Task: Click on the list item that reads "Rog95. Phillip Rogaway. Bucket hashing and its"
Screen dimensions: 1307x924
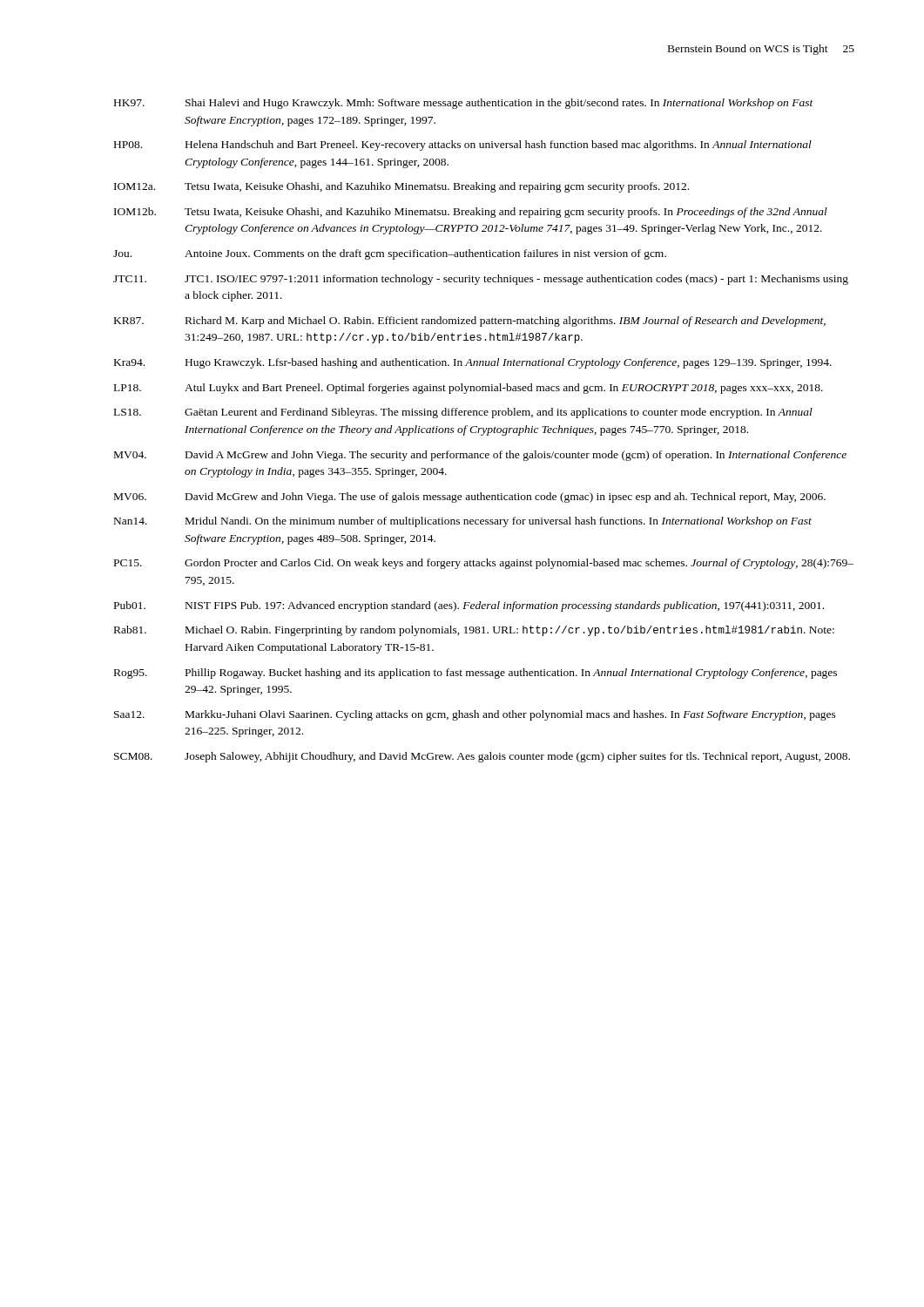Action: [x=484, y=681]
